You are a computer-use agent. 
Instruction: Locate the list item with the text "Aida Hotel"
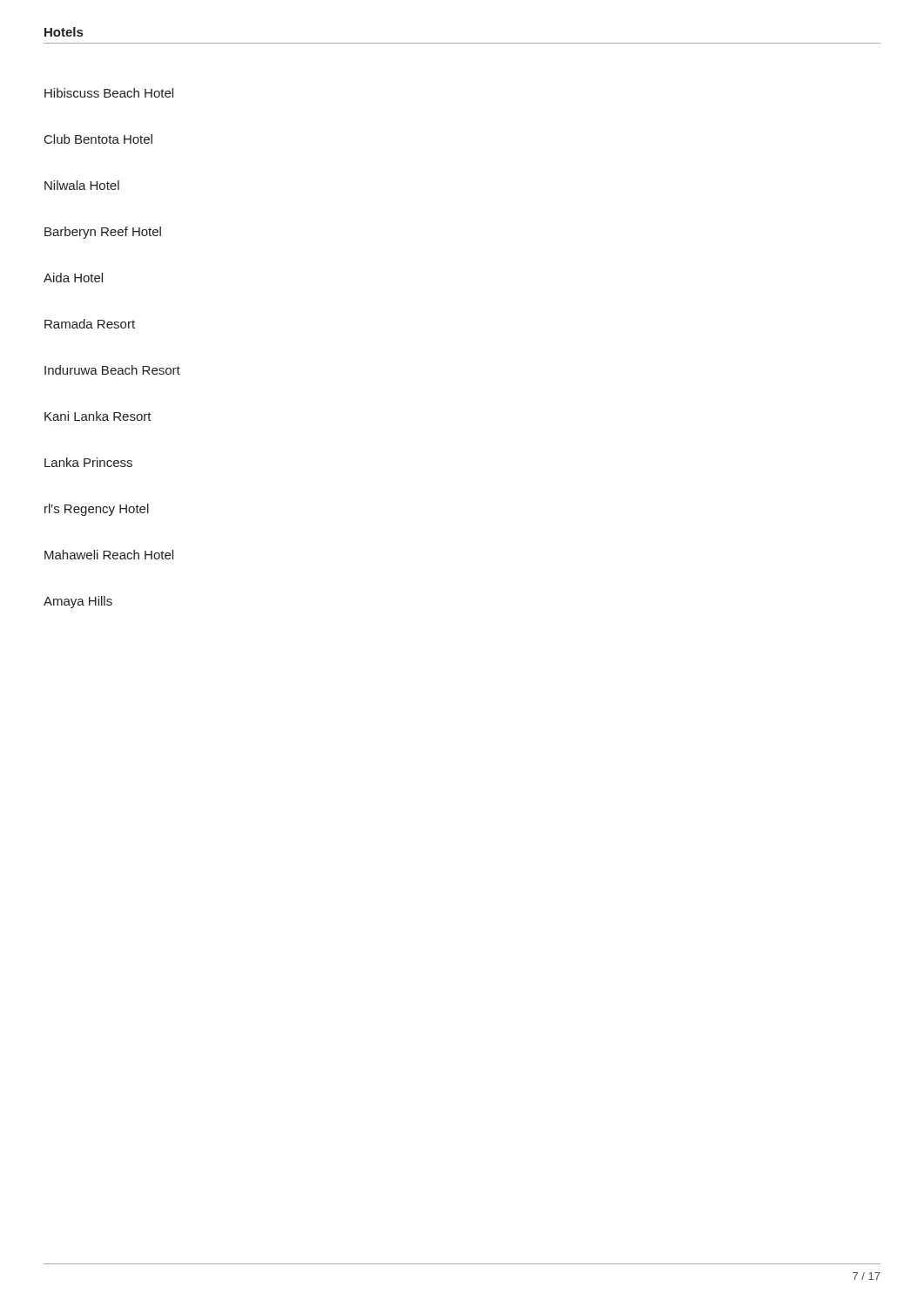74,278
